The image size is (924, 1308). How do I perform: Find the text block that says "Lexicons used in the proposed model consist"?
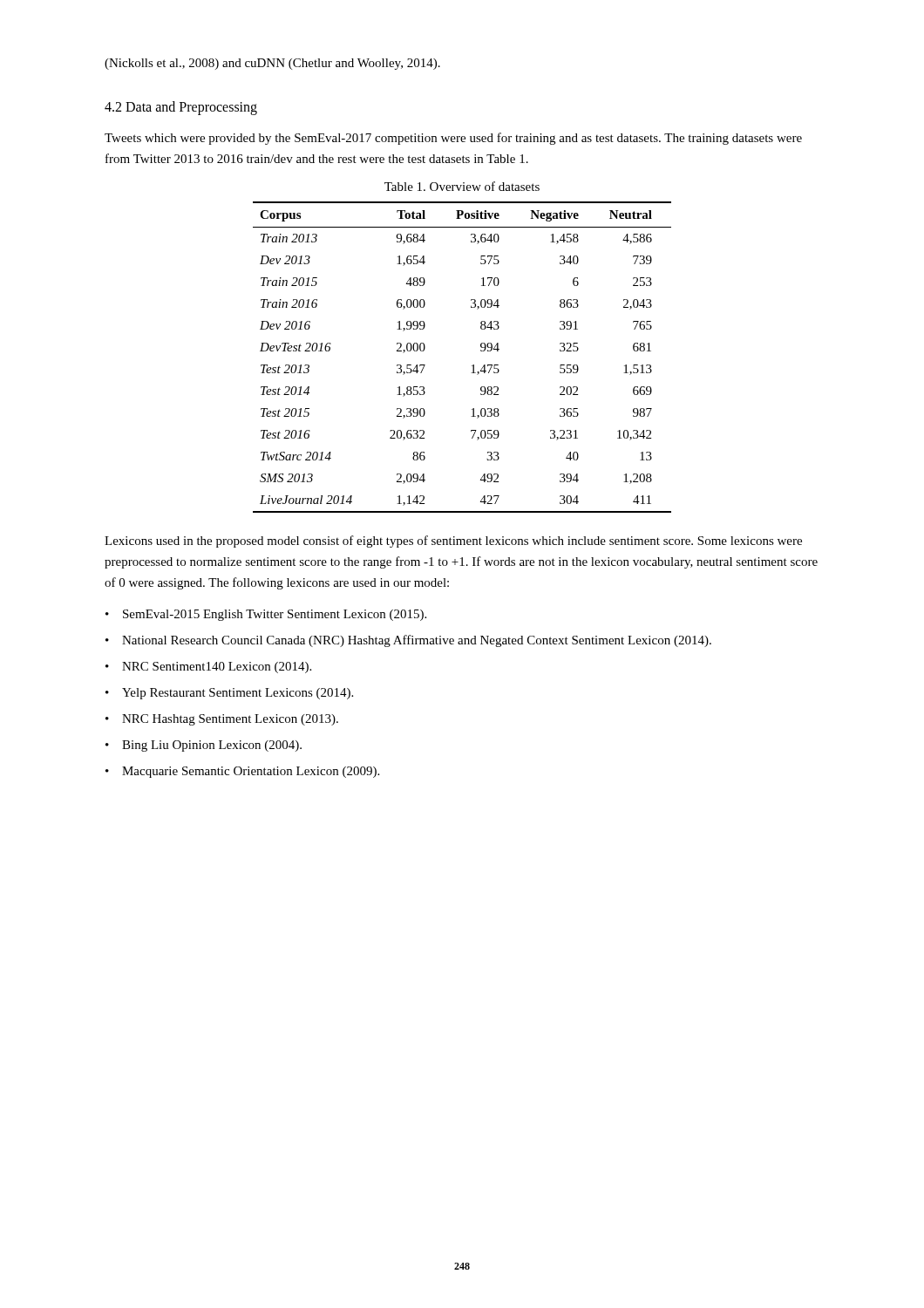pos(461,562)
